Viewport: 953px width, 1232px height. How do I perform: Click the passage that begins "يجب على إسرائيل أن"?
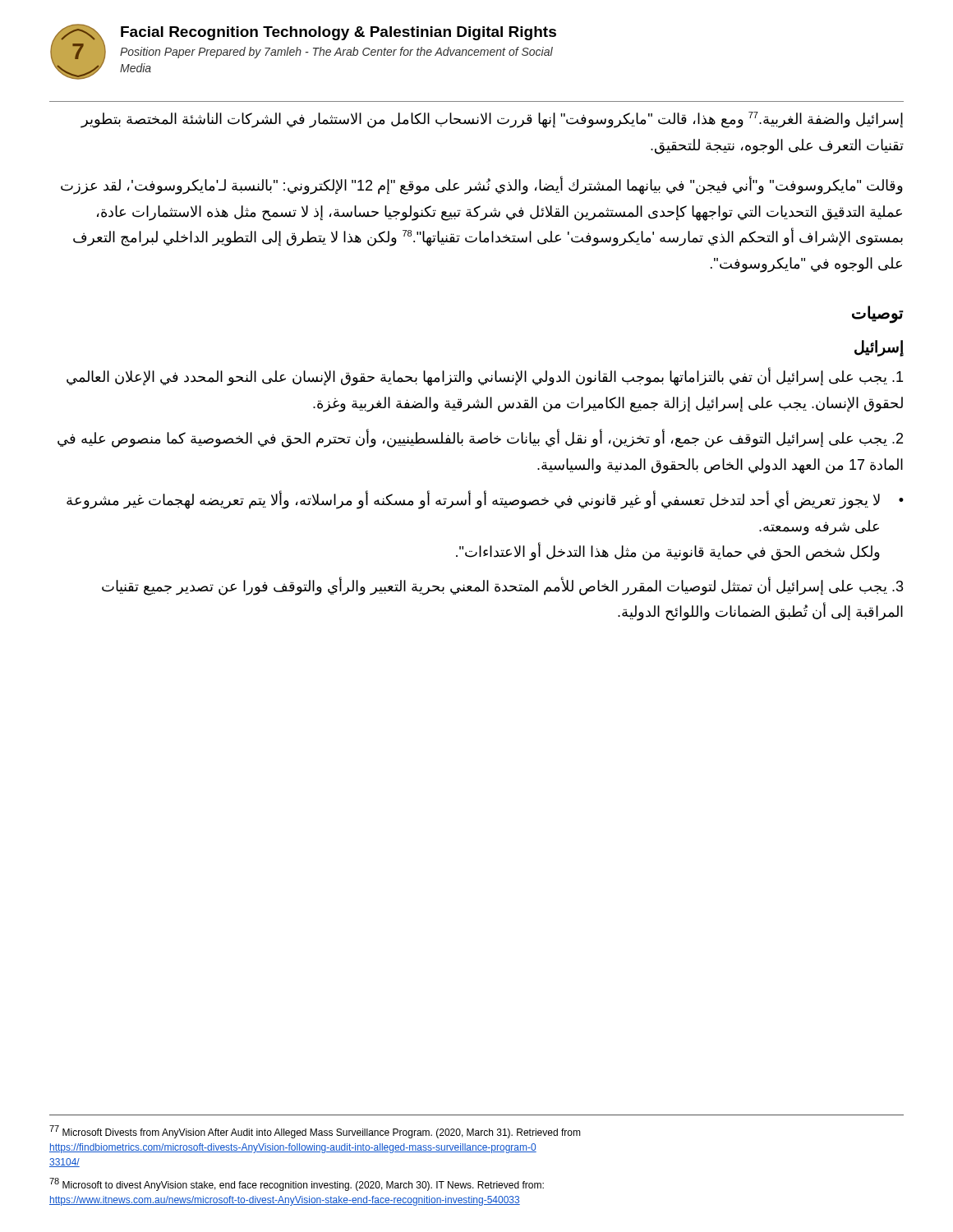(485, 390)
